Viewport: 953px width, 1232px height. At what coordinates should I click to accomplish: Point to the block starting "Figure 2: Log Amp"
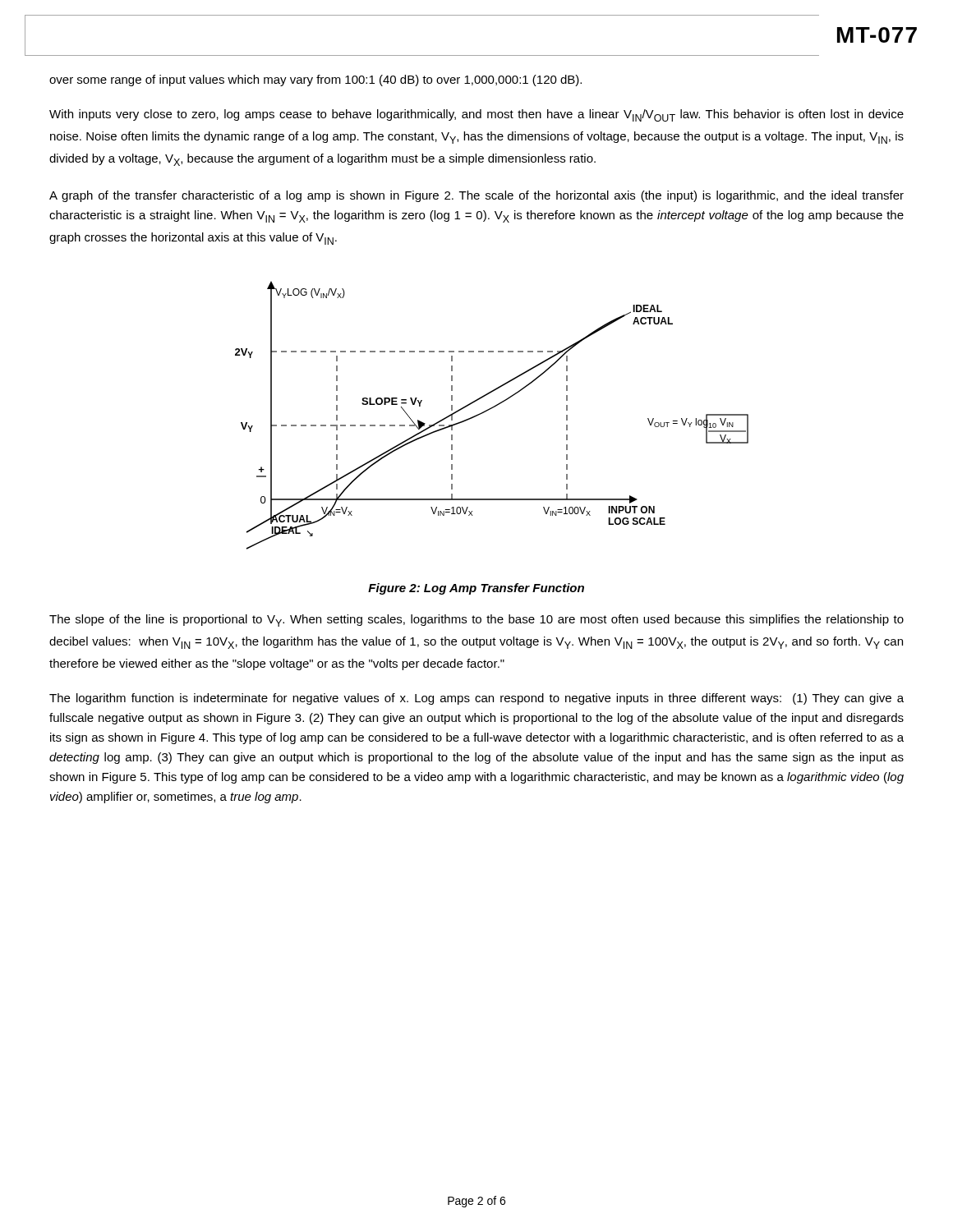pyautogui.click(x=476, y=588)
